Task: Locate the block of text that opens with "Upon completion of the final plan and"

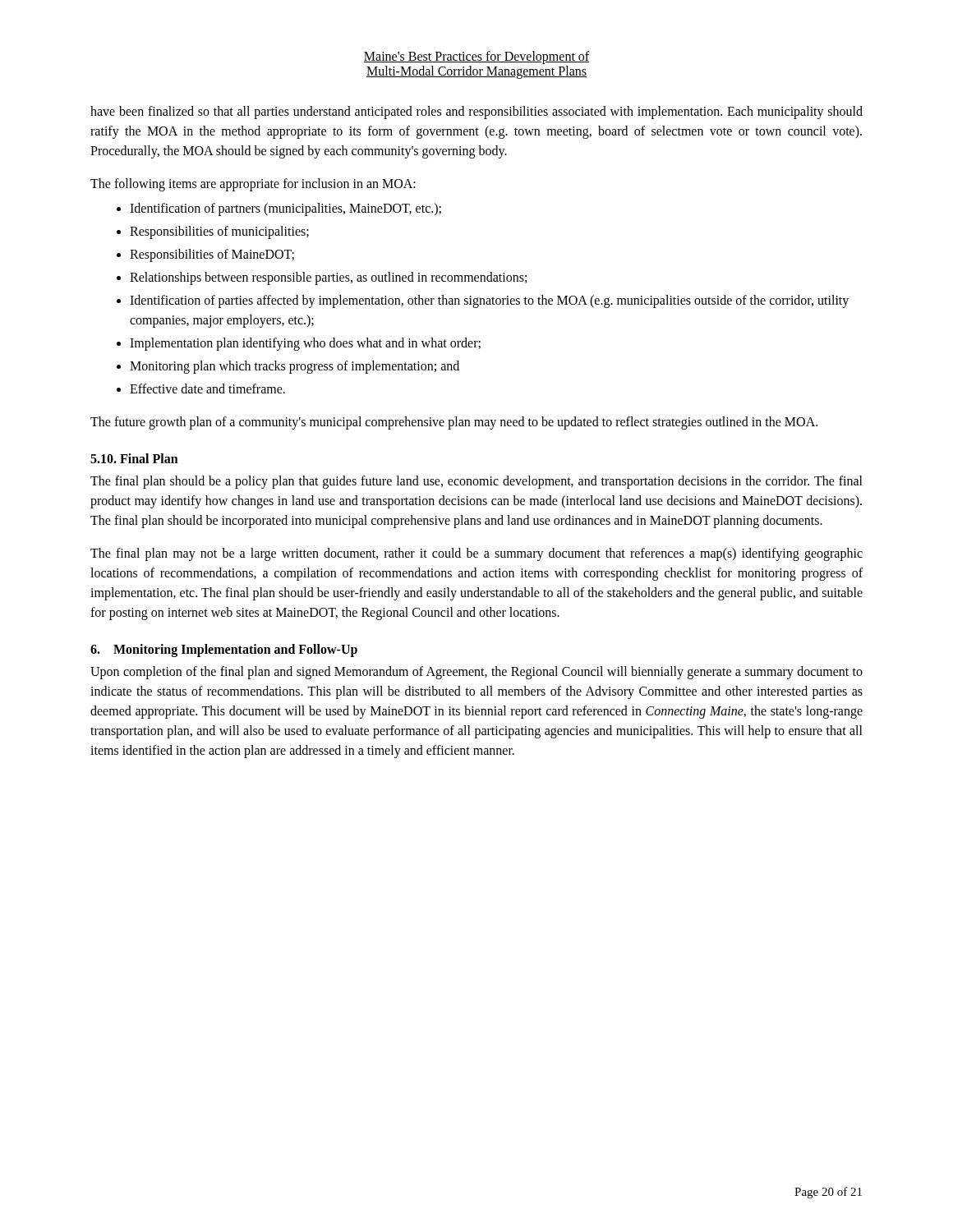Action: pos(476,711)
